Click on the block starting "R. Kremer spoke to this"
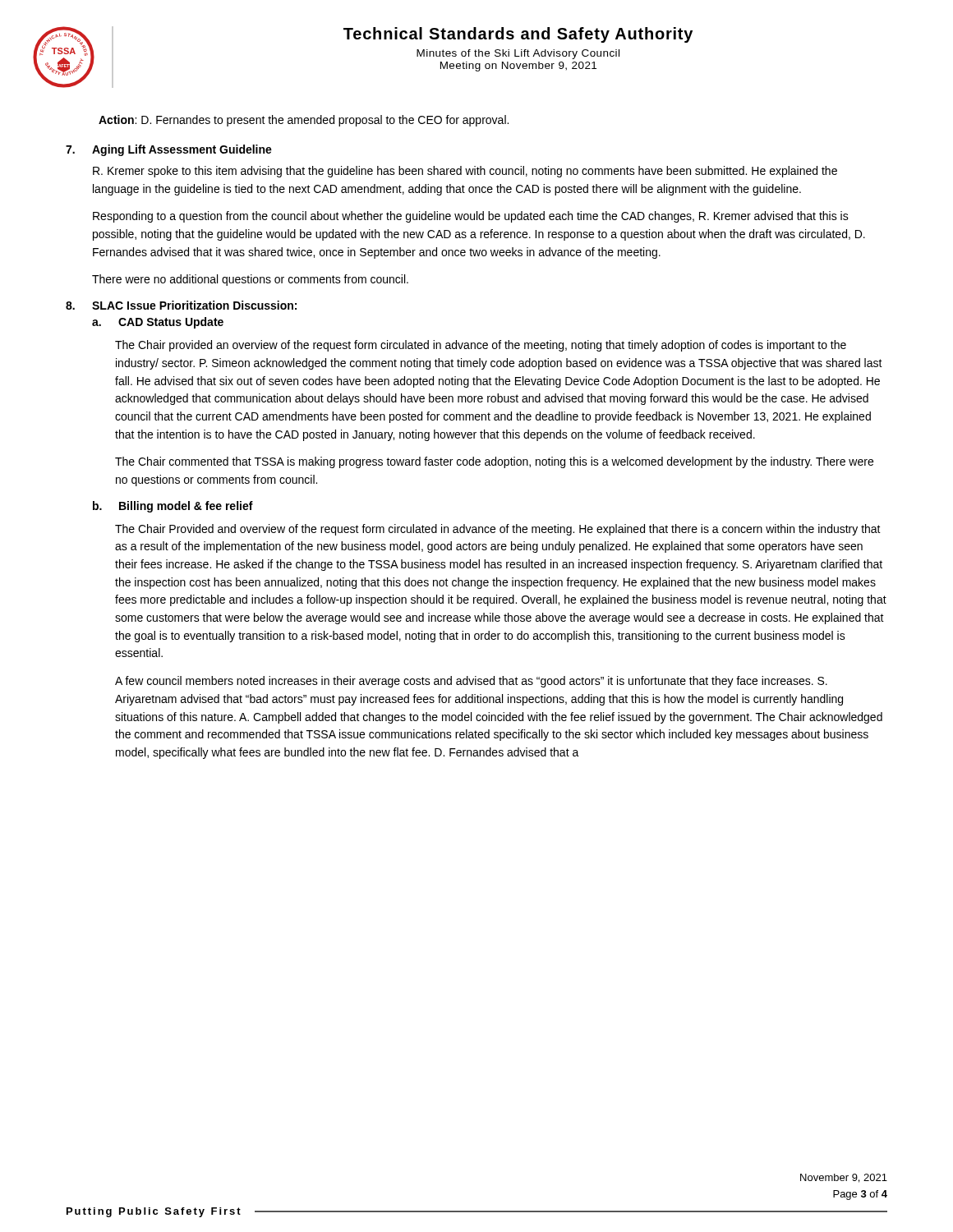 pos(465,180)
